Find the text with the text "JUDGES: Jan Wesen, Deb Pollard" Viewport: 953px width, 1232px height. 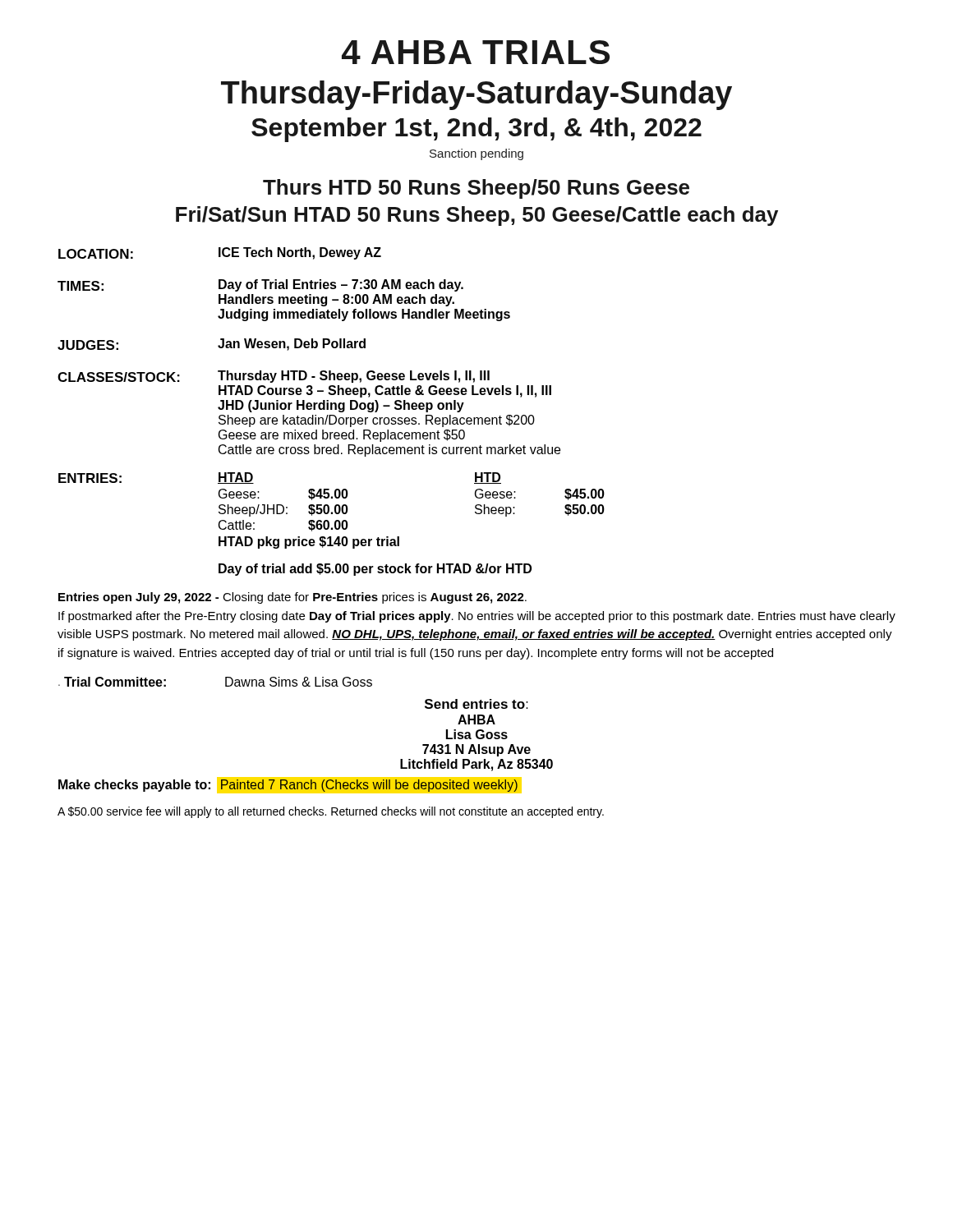pyautogui.click(x=86, y=345)
